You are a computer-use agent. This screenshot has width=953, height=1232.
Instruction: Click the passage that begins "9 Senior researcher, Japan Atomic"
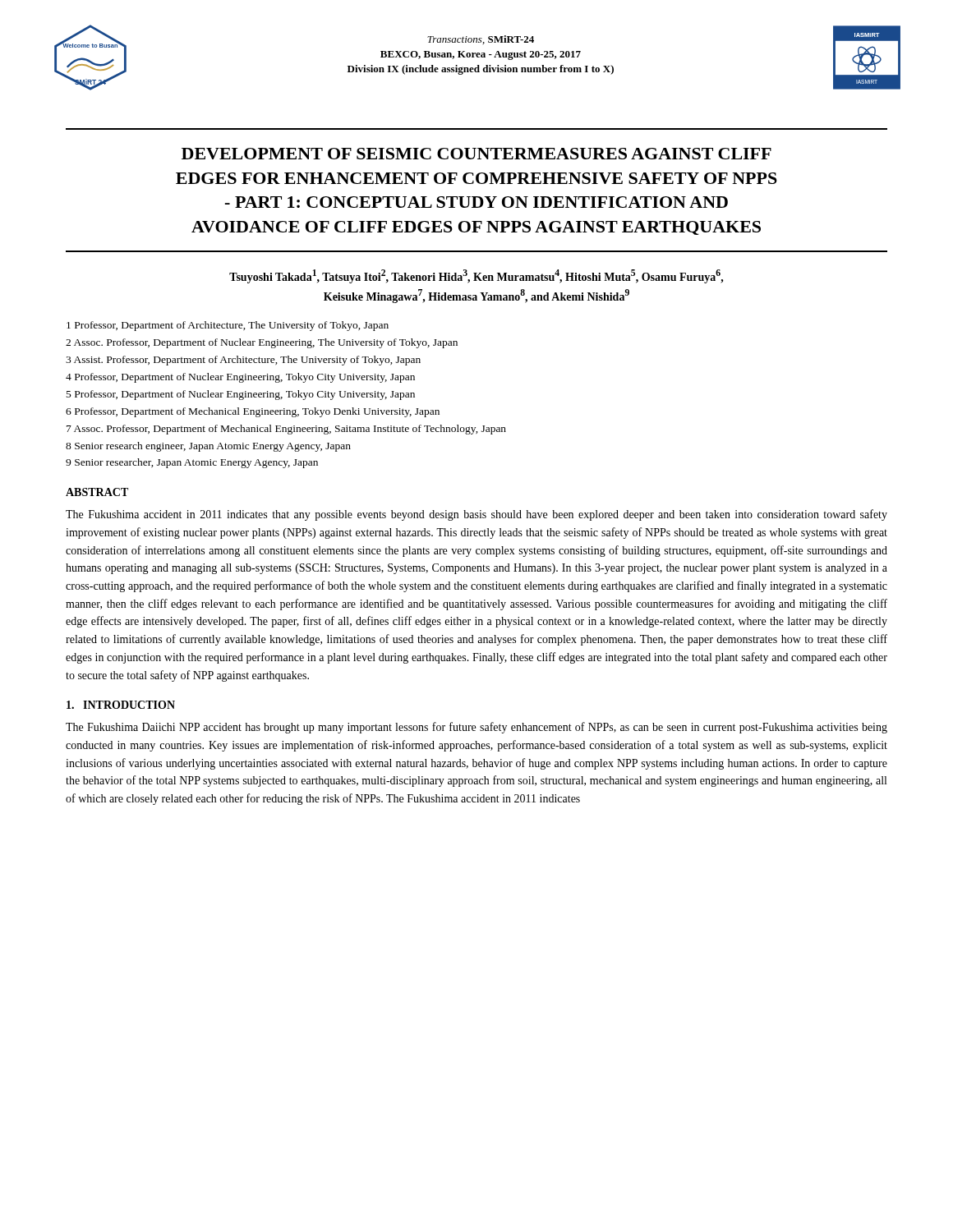coord(192,463)
